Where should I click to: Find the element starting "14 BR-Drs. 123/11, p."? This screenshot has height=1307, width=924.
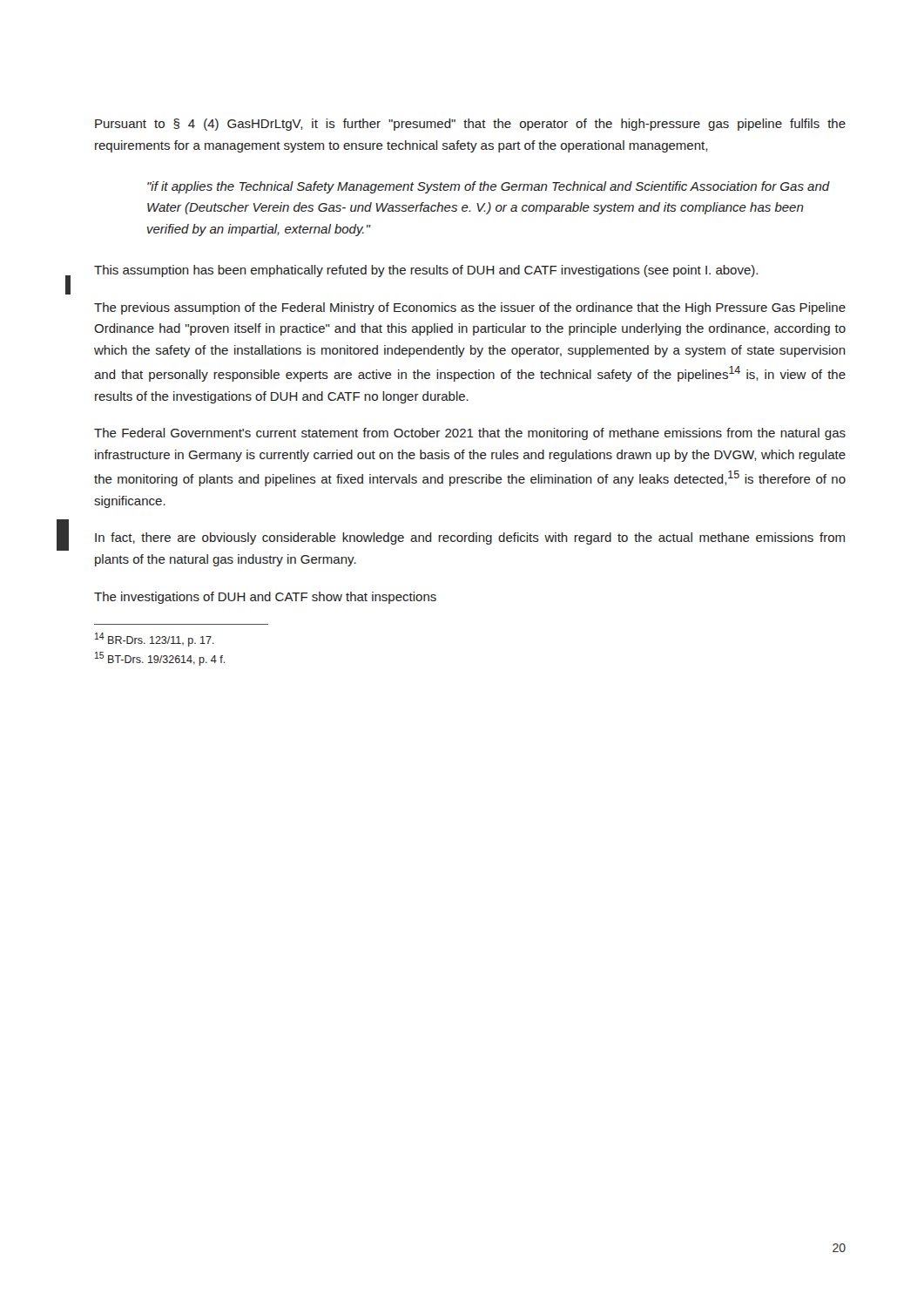pos(154,639)
